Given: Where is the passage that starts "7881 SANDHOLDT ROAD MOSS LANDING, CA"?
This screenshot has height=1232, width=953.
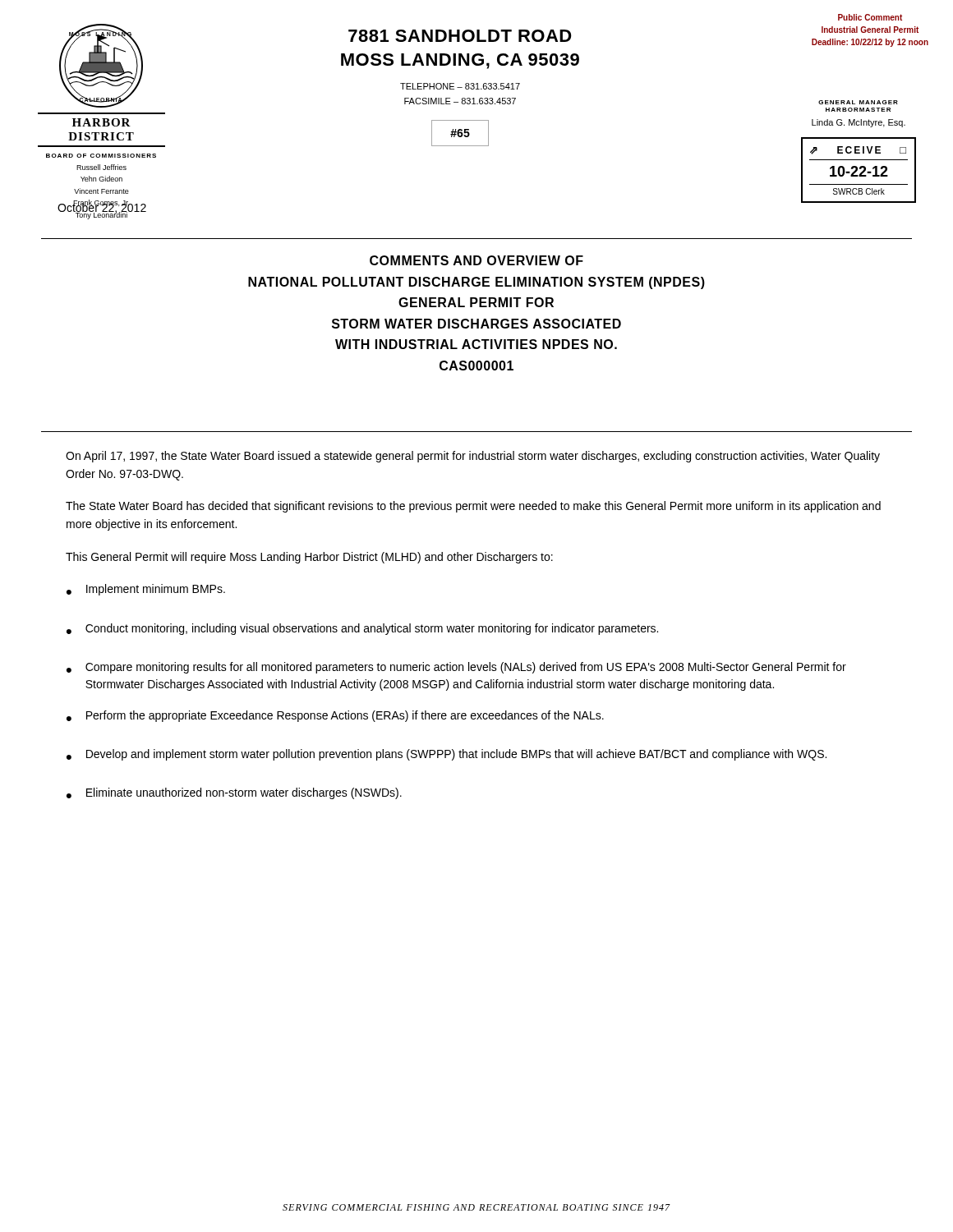Looking at the screenshot, I should pos(460,86).
